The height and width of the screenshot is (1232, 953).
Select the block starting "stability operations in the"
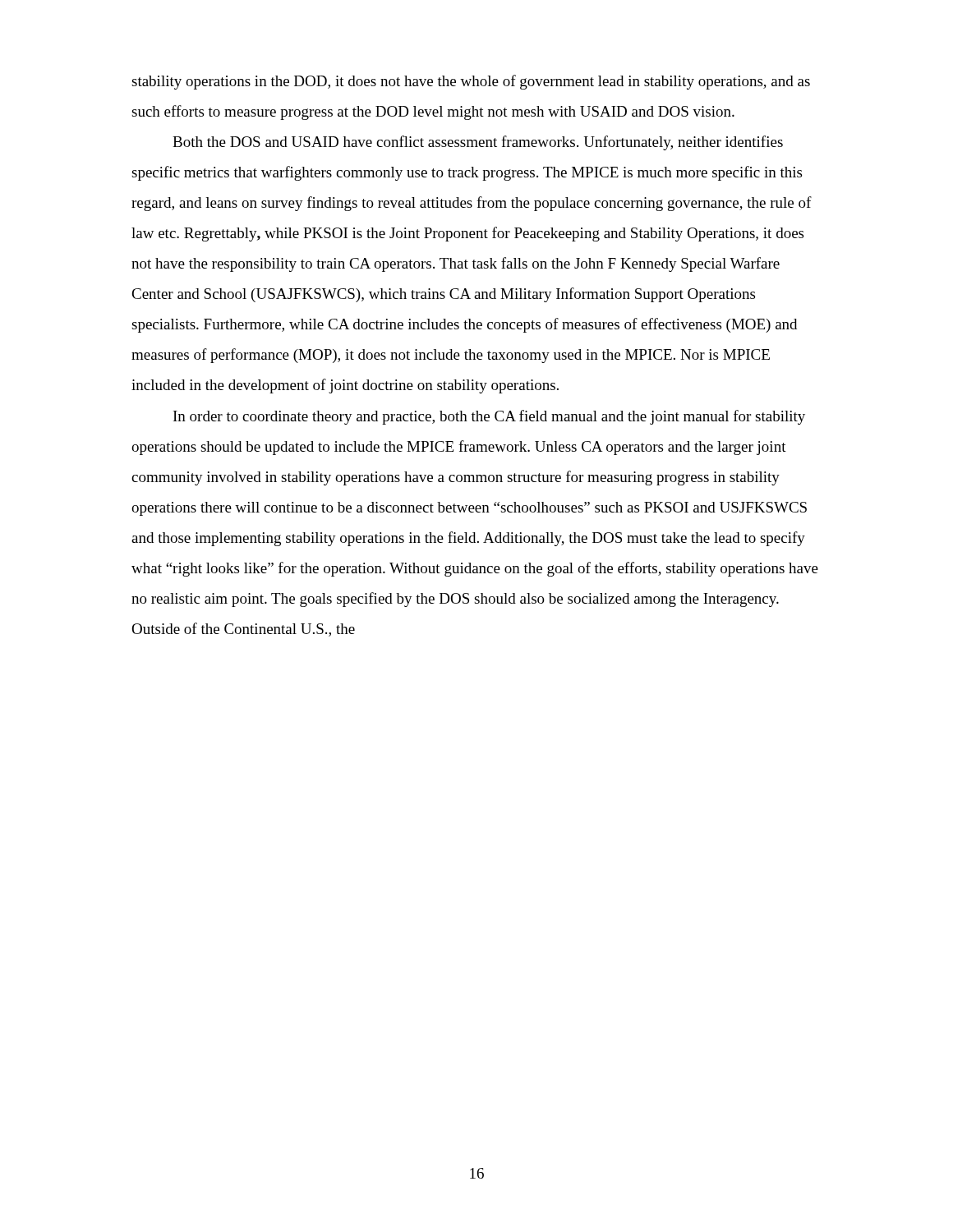click(476, 355)
